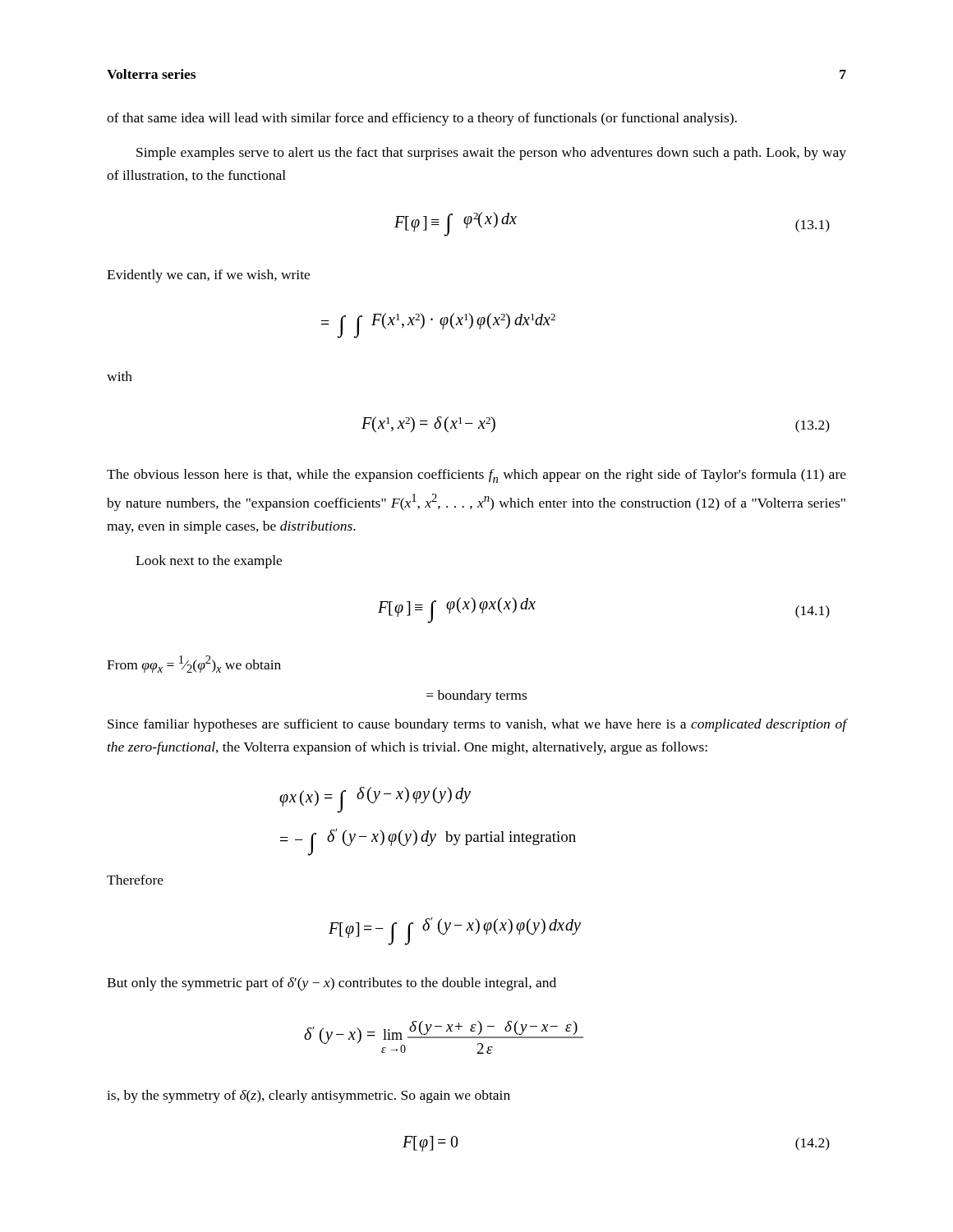Point to the region starting "= ∫ ∫ F ( x 1"

(476, 325)
